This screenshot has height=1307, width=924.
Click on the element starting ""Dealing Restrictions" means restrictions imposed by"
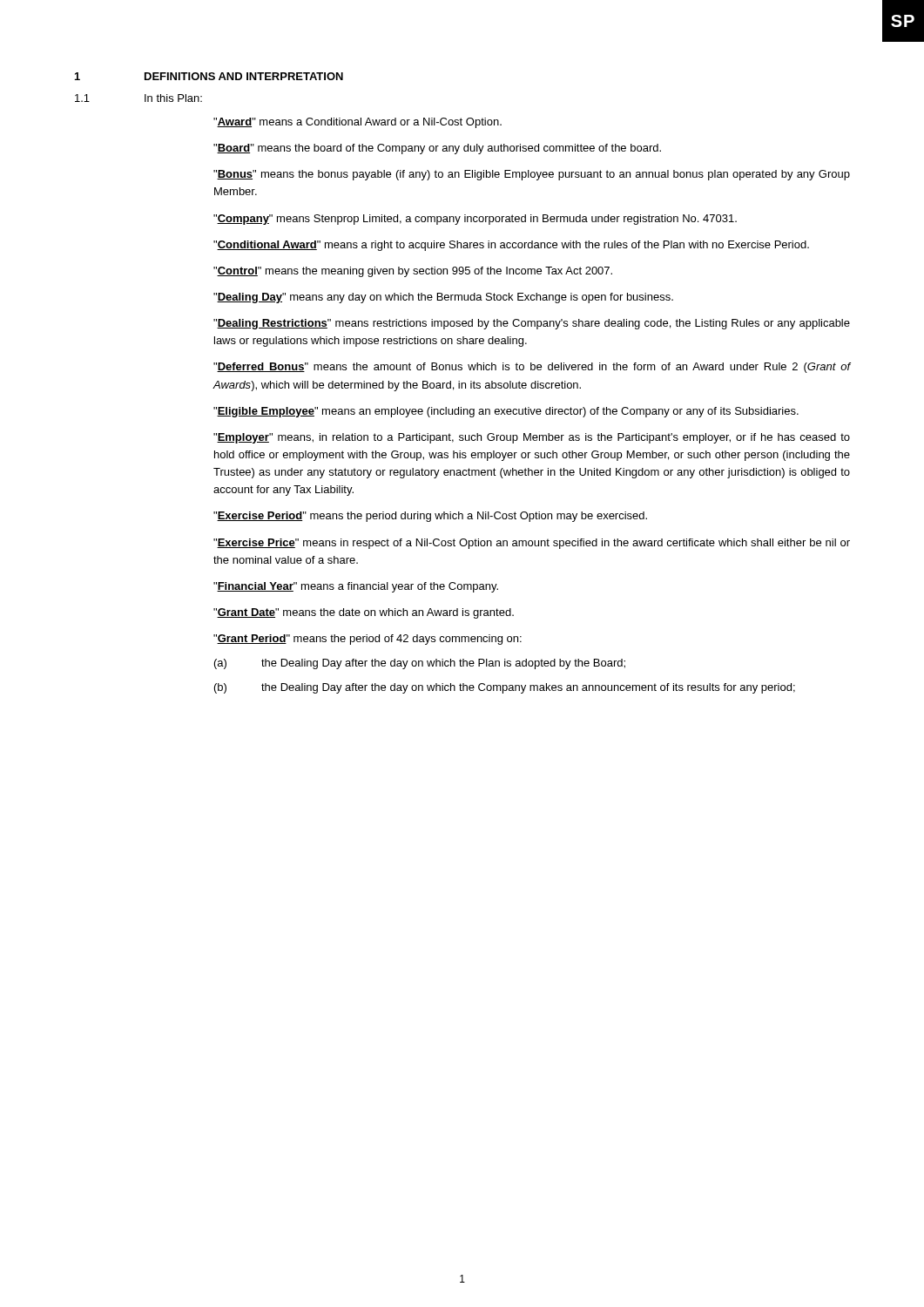point(532,332)
